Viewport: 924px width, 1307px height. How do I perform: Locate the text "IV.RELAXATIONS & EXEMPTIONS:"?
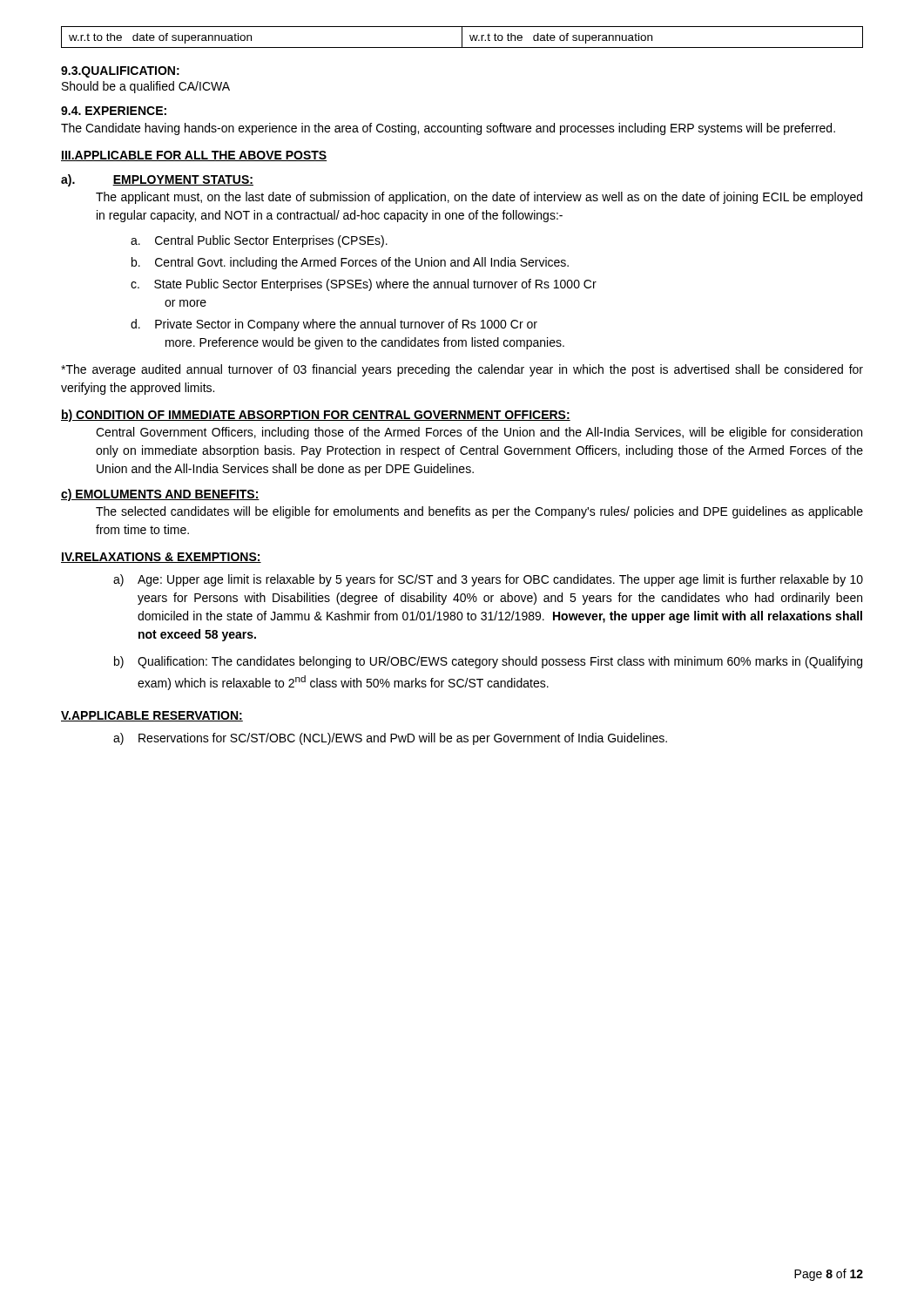point(161,557)
